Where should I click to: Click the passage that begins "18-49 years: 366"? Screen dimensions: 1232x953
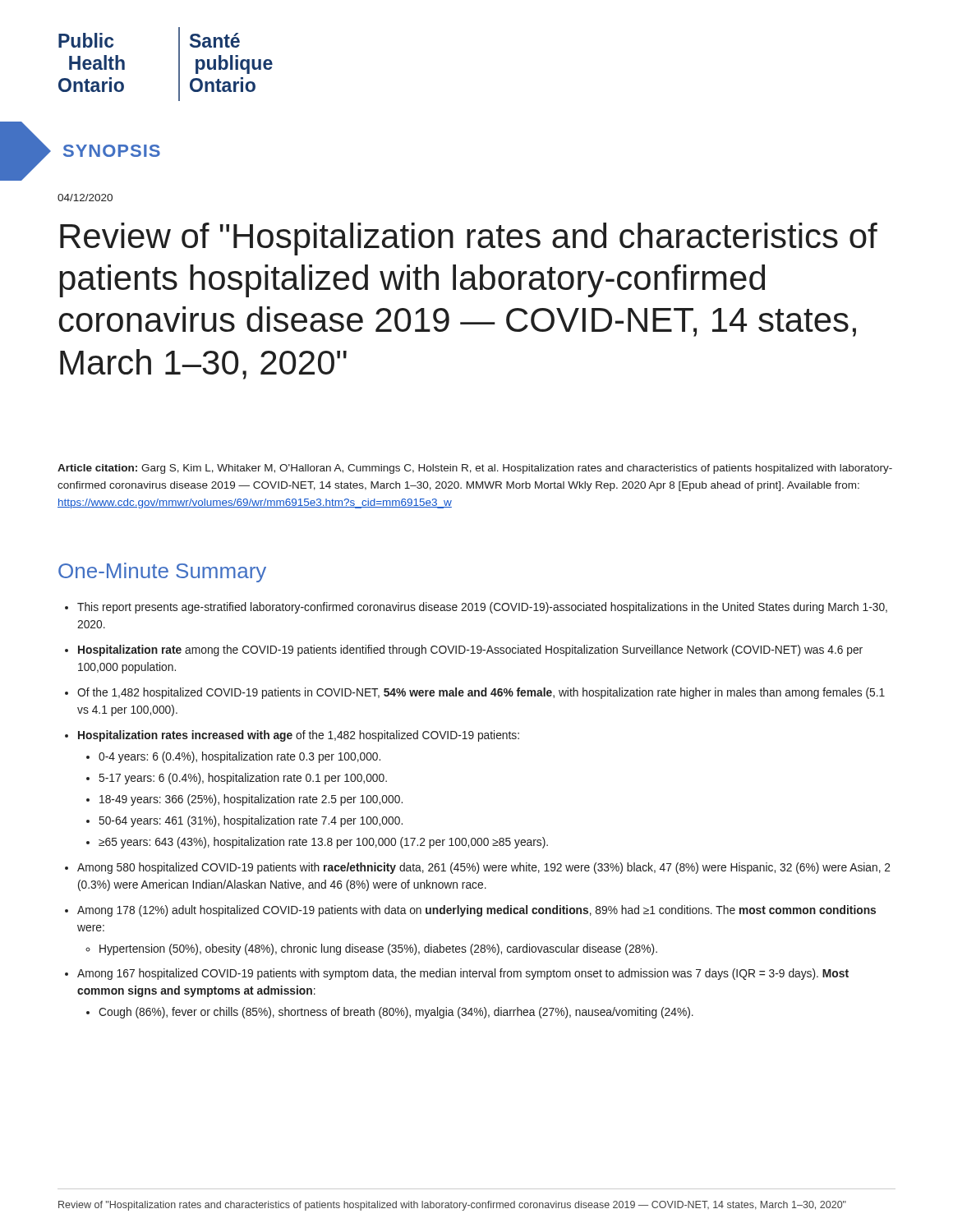pyautogui.click(x=251, y=799)
